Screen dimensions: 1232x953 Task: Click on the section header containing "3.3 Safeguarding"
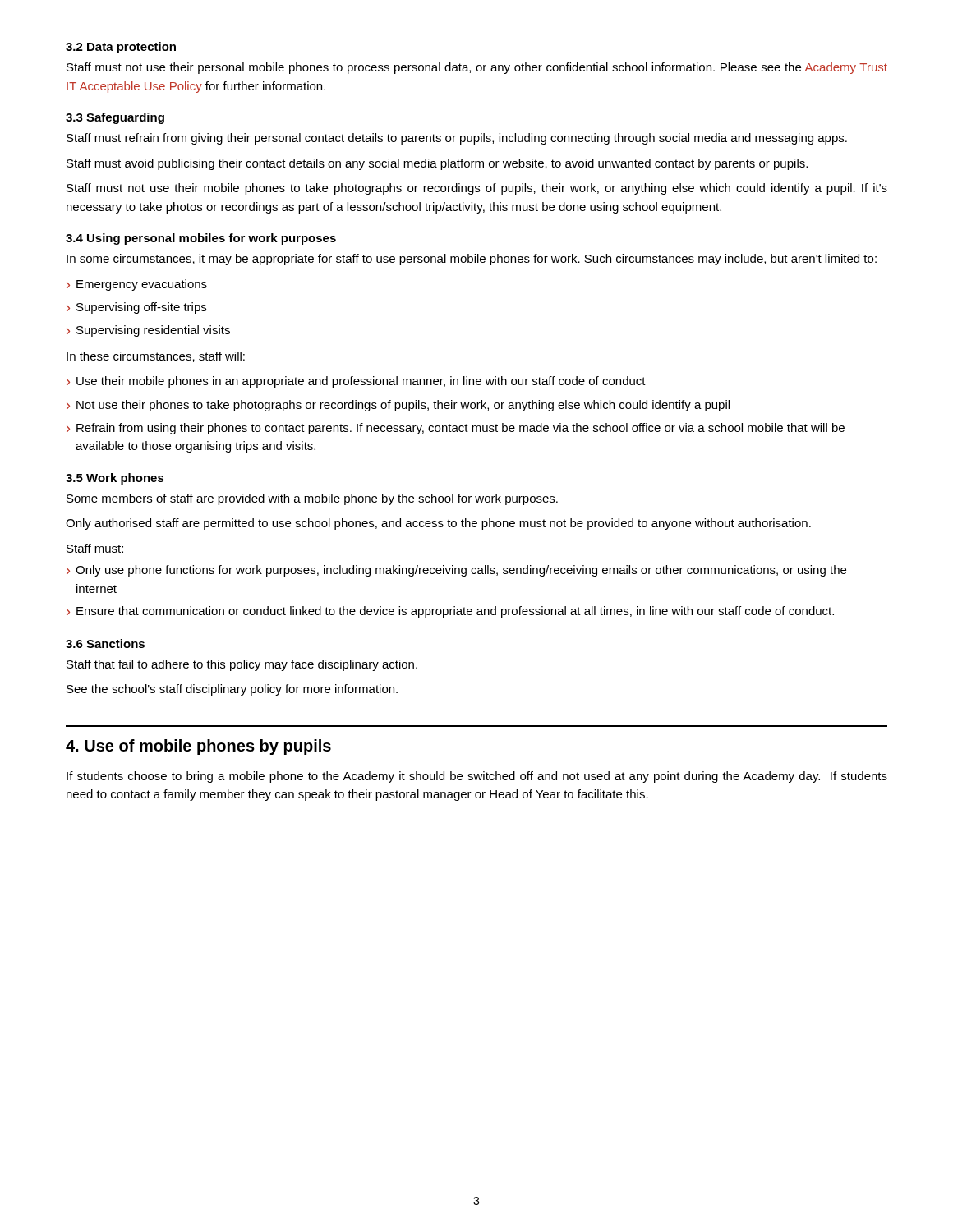115,117
